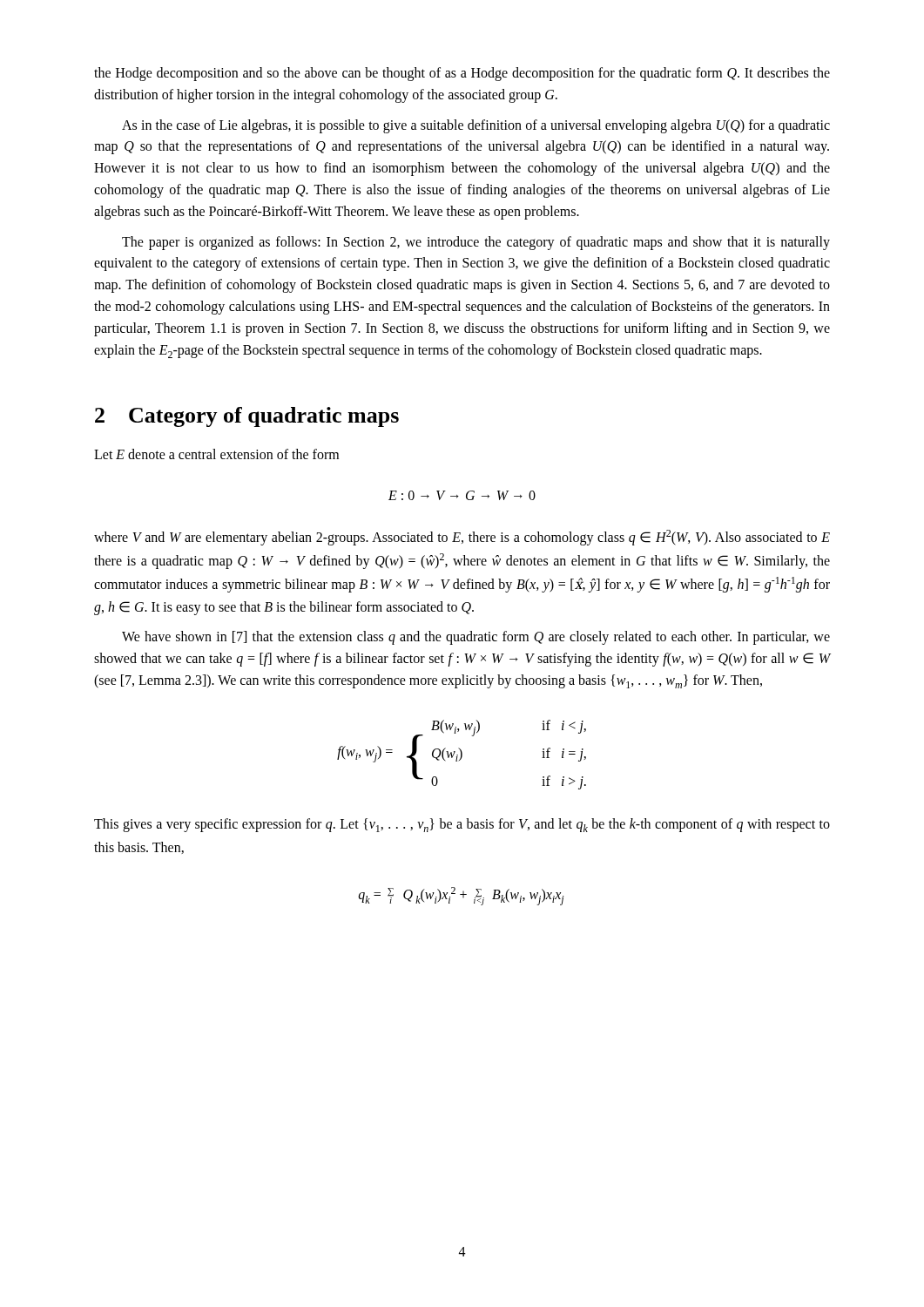Find the formula on this page that starts "f(wi, wj) ="
Viewport: 924px width, 1307px height.
[462, 754]
